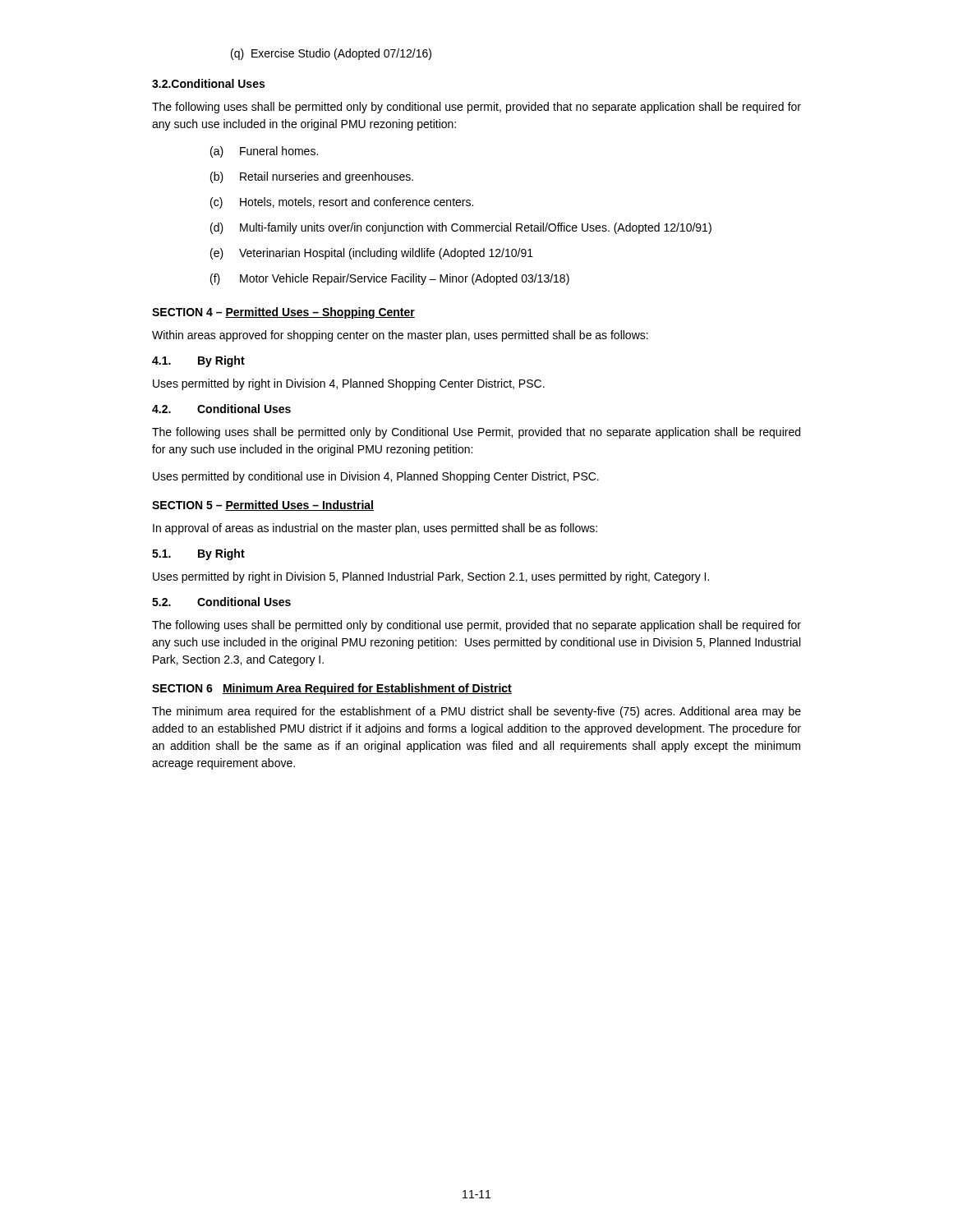Viewport: 953px width, 1232px height.
Task: Click on the passage starting "3.2.Conditional Uses"
Action: 209,84
